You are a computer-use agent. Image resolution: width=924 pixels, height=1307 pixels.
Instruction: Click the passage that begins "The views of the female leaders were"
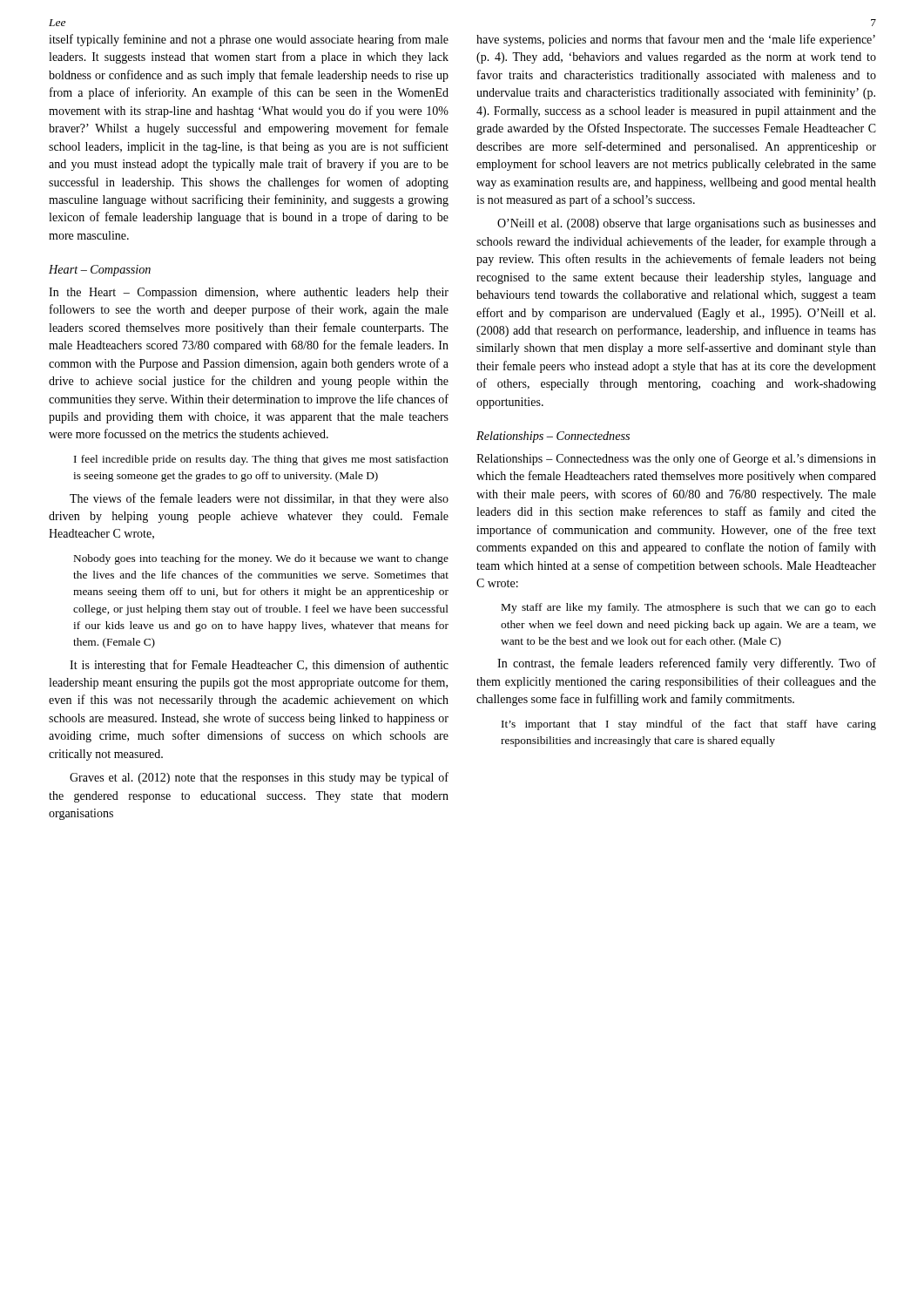tap(249, 517)
